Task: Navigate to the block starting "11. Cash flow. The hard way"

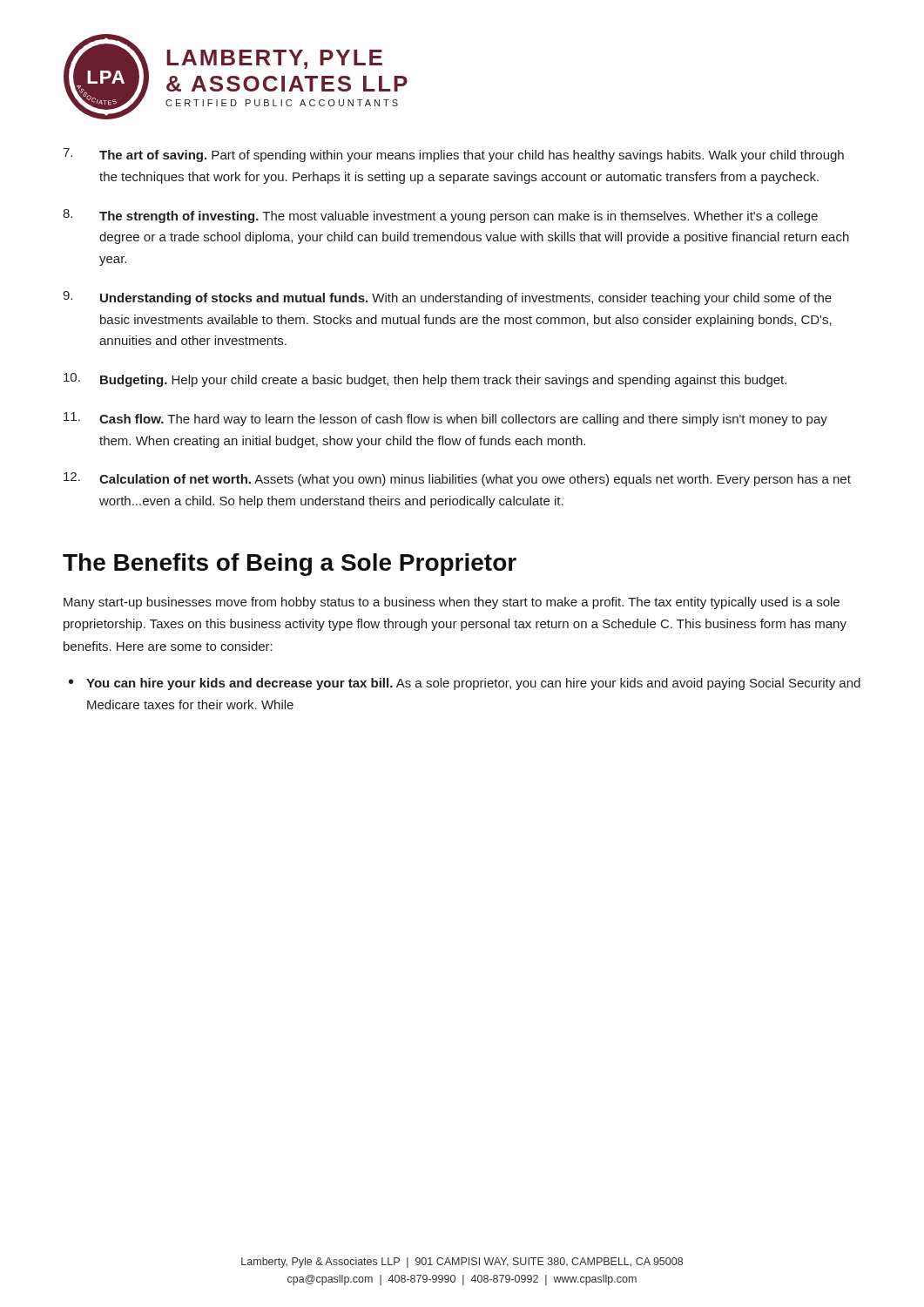Action: [462, 430]
